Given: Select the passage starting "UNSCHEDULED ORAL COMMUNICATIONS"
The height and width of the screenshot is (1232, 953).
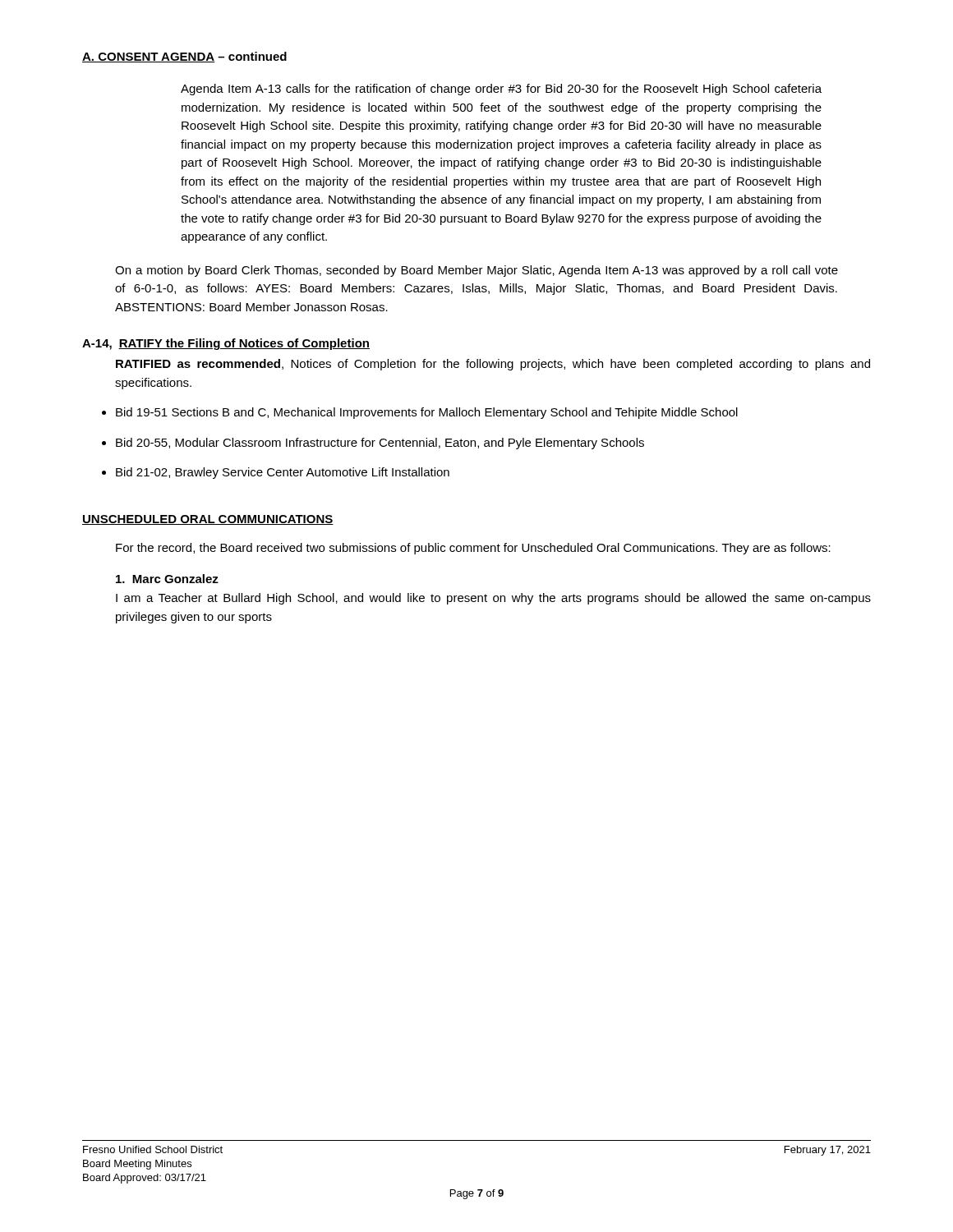Looking at the screenshot, I should click(x=208, y=518).
